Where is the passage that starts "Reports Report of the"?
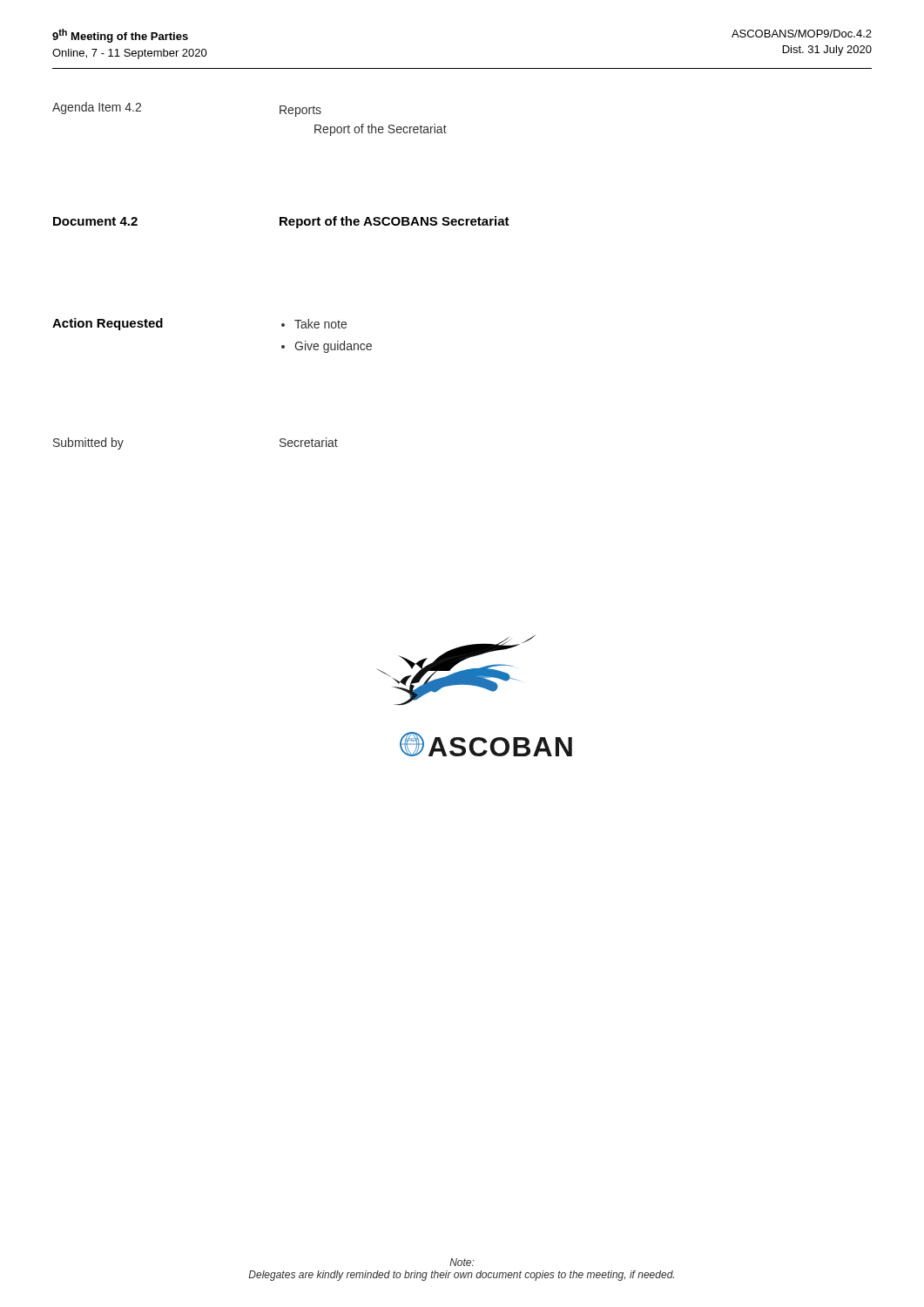924x1307 pixels. 363,120
